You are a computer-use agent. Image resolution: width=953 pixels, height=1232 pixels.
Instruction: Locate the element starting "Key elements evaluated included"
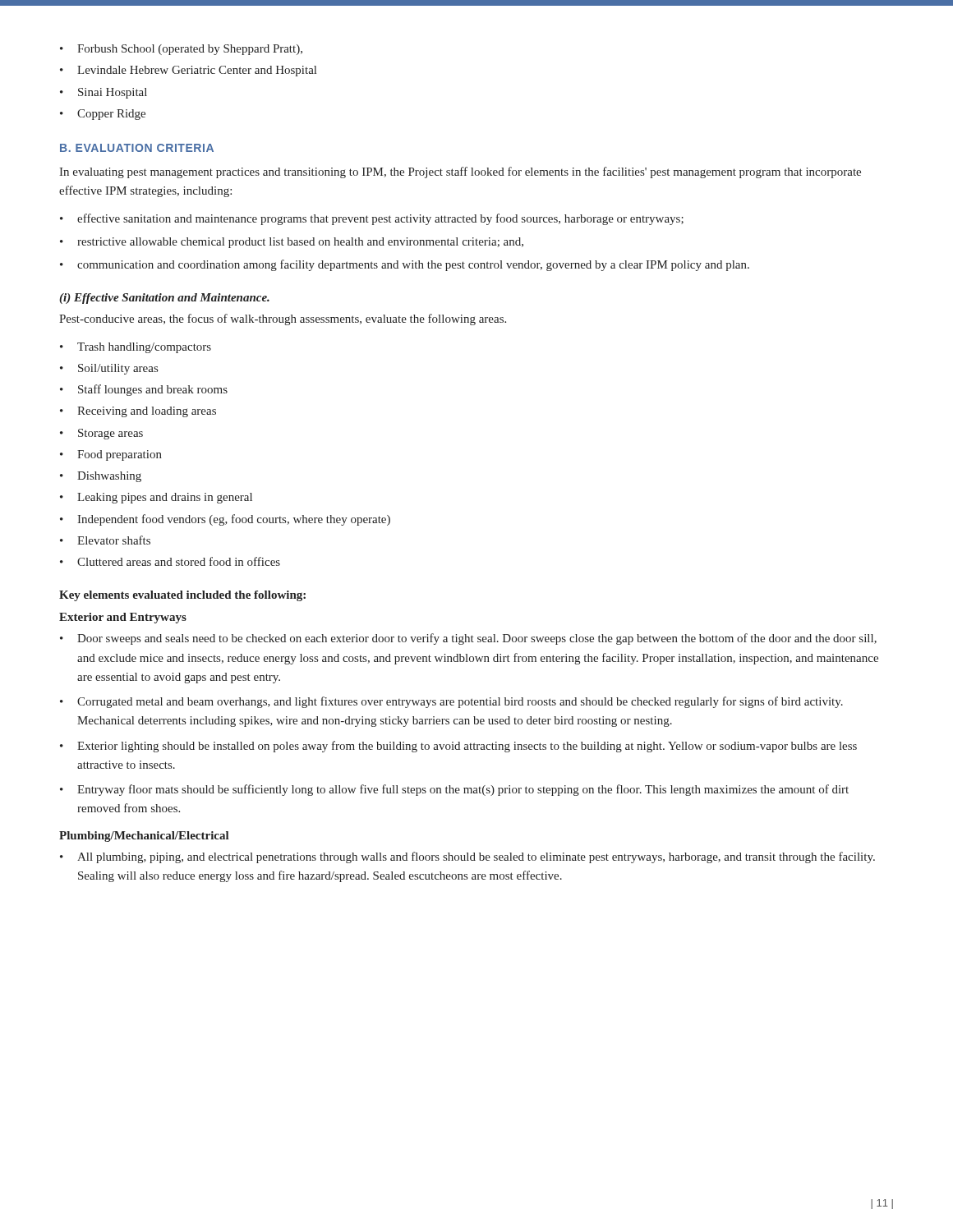[183, 595]
